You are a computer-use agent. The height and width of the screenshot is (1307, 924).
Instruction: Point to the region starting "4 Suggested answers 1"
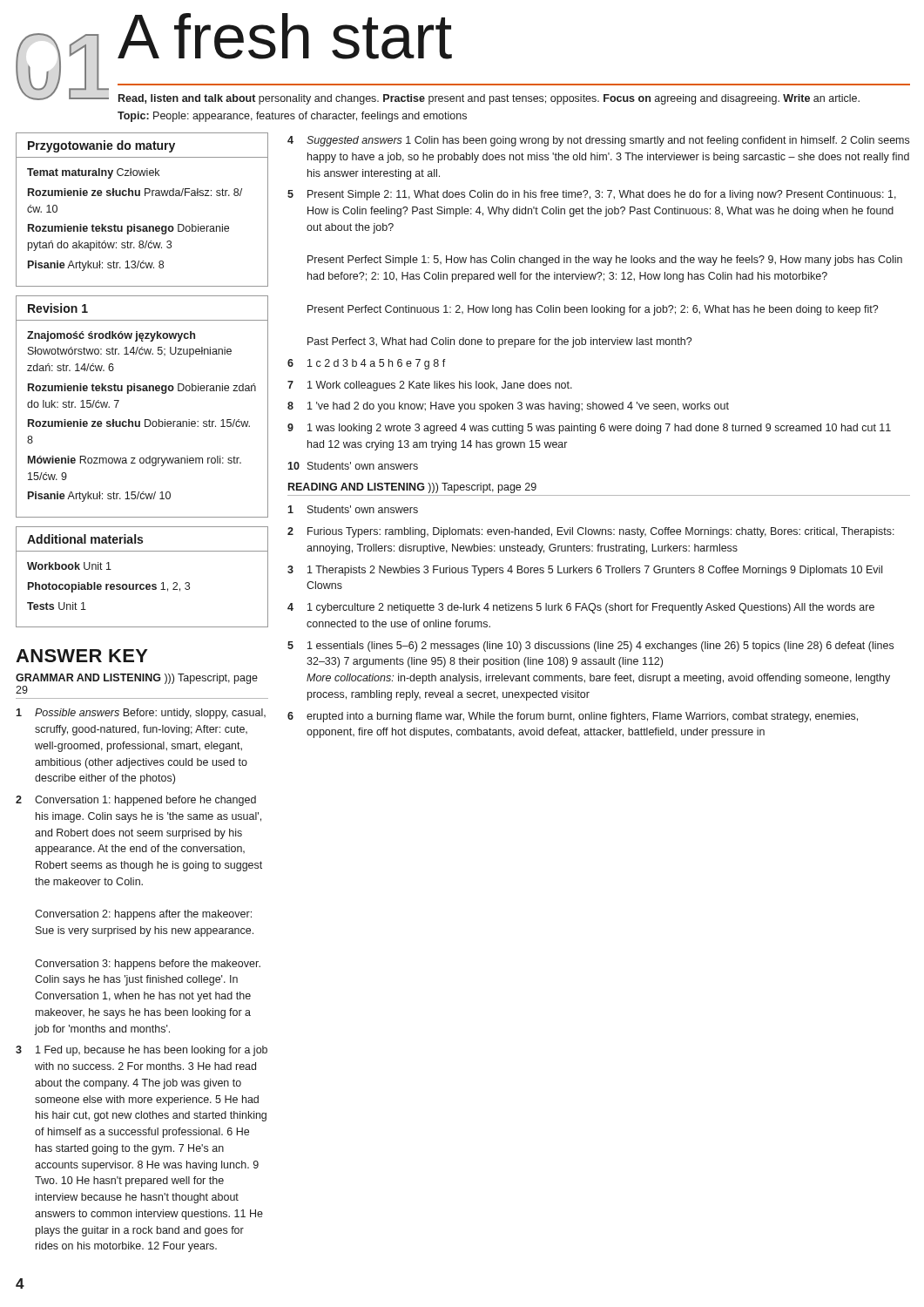click(599, 157)
